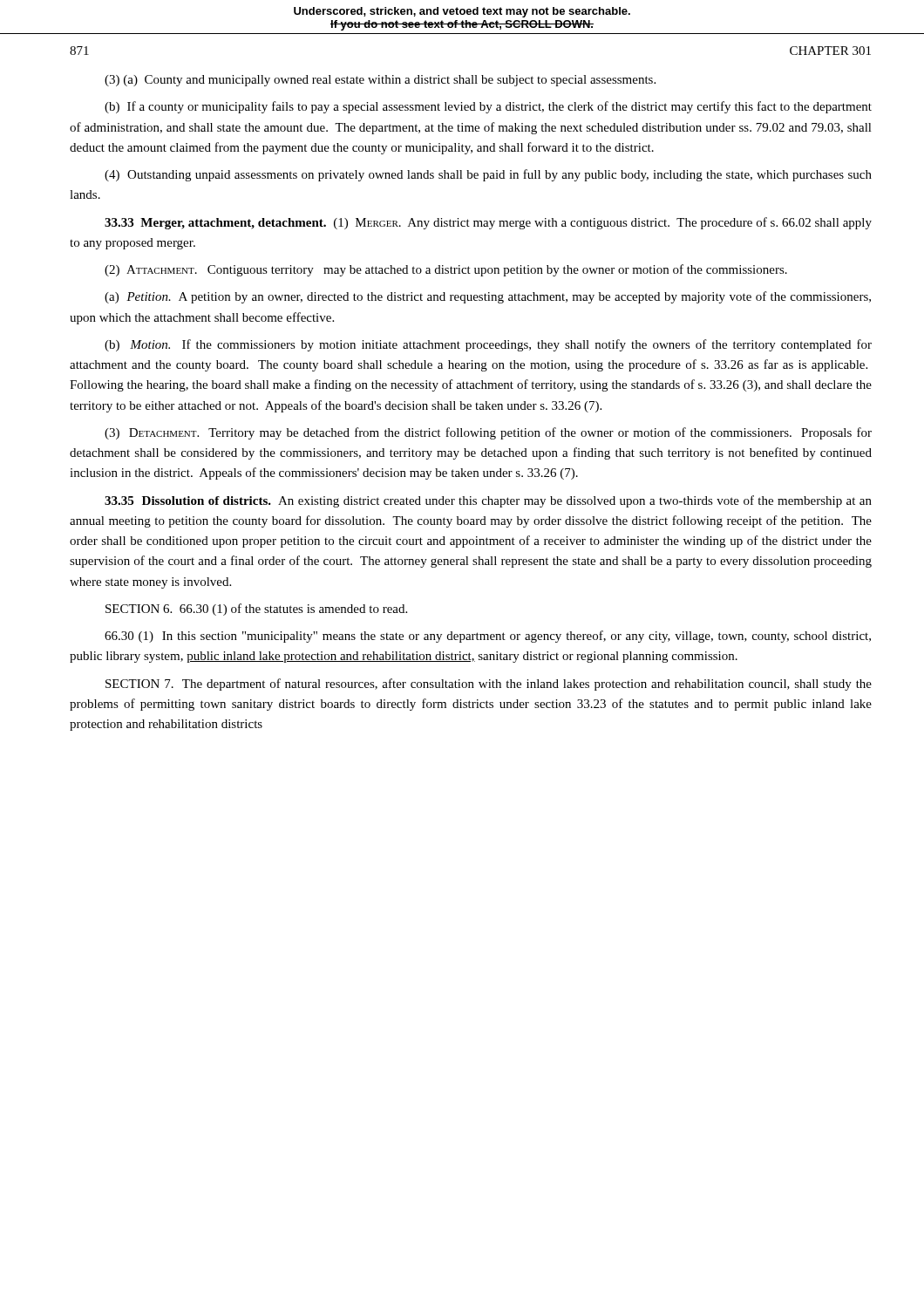Screen dimensions: 1308x924
Task: Navigate to the text starting "35 Dissolution of districts. An existing district"
Action: coord(471,541)
